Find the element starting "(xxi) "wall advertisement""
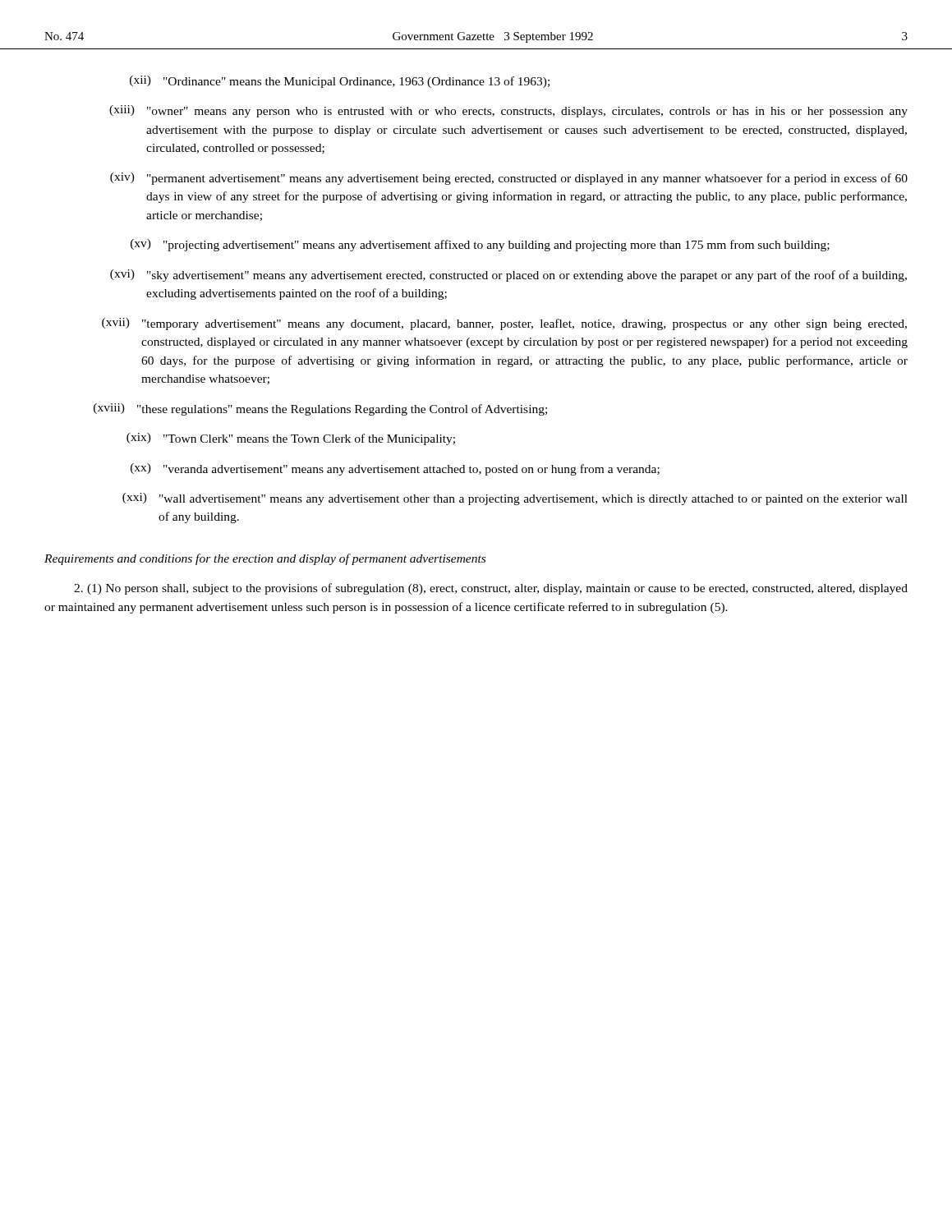Screen dimensions: 1232x952 [x=499, y=508]
